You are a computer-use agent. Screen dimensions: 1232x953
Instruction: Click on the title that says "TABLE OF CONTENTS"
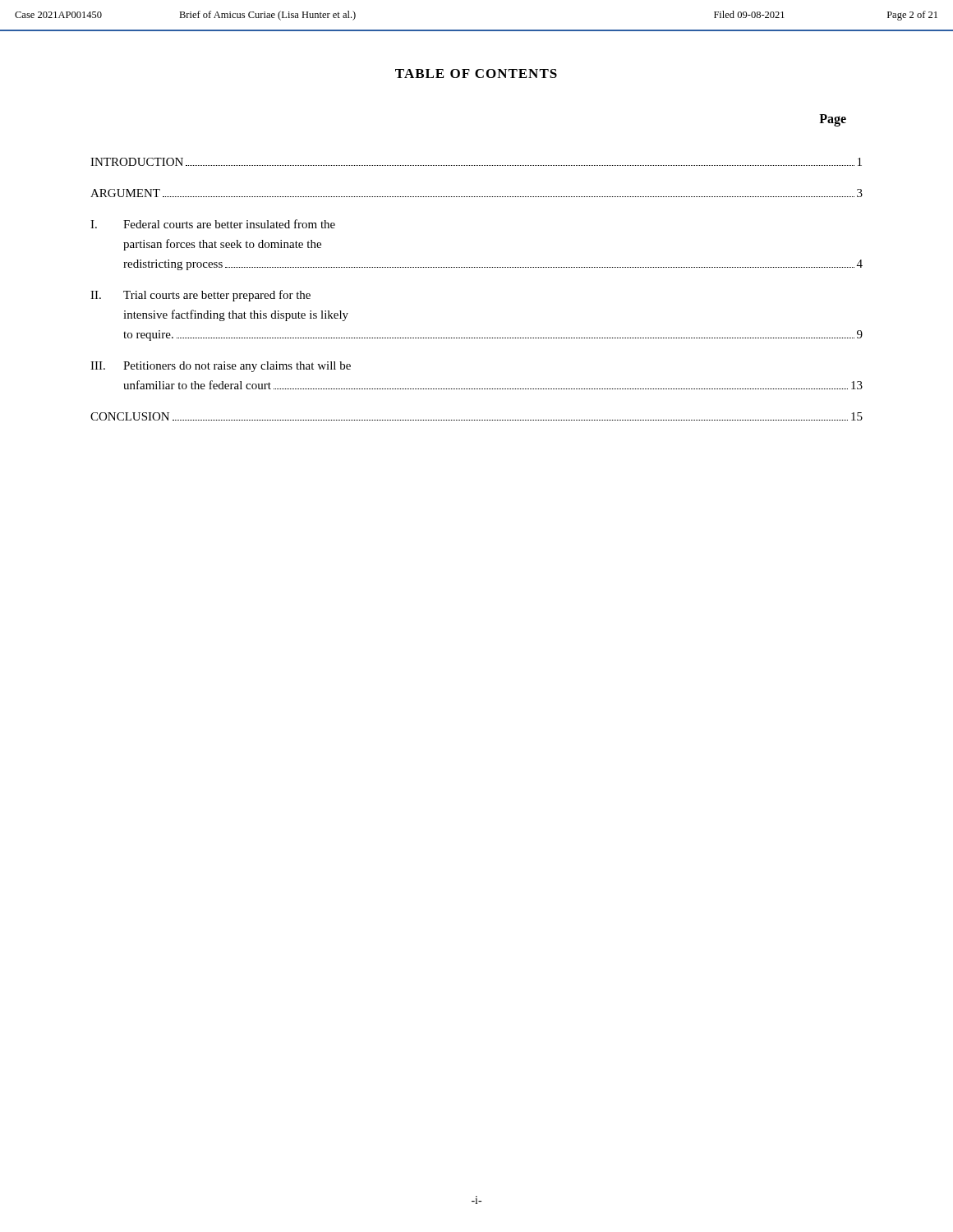coord(476,73)
